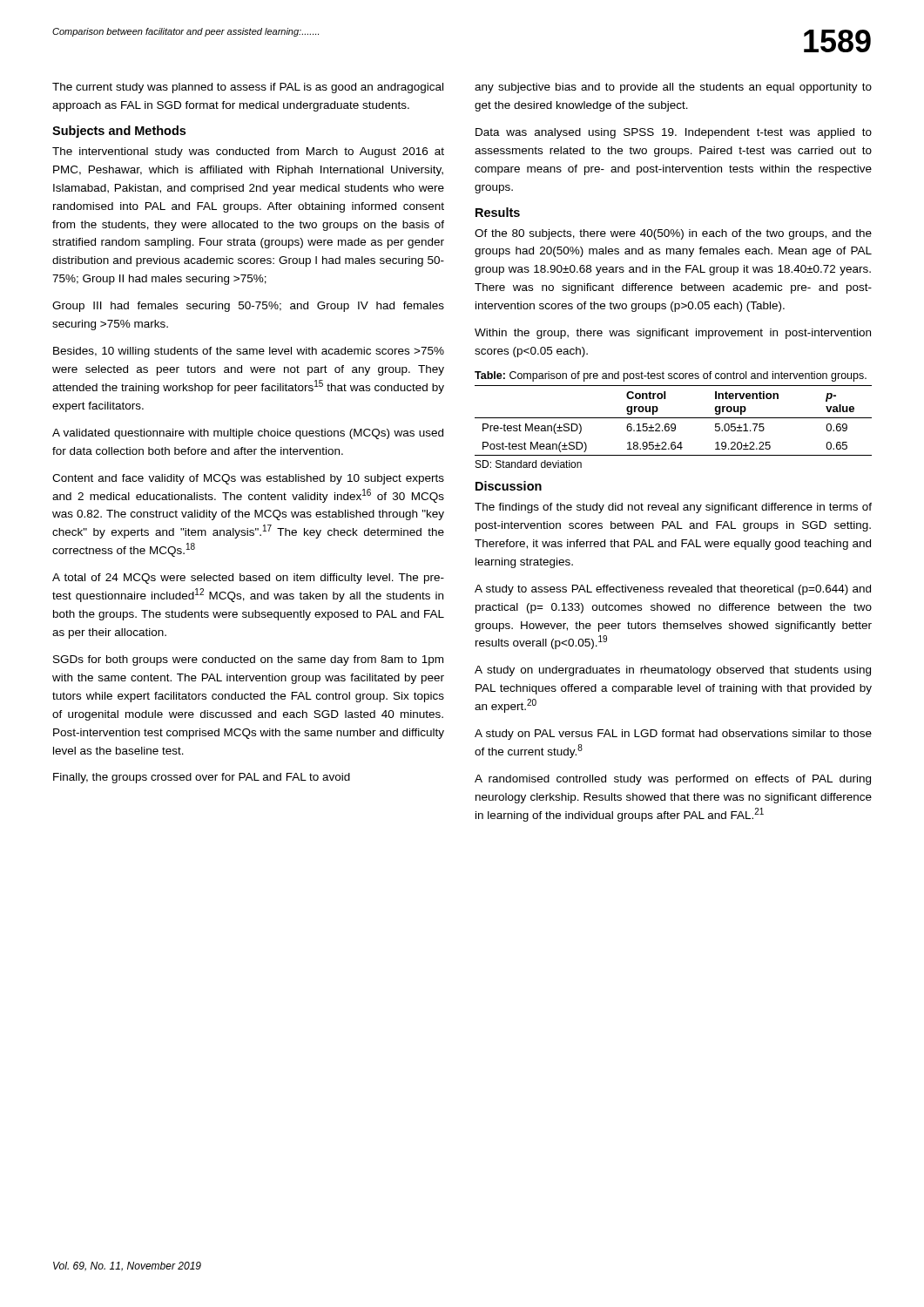Find the region starting "Subjects and Methods"
The height and width of the screenshot is (1307, 924).
click(119, 131)
